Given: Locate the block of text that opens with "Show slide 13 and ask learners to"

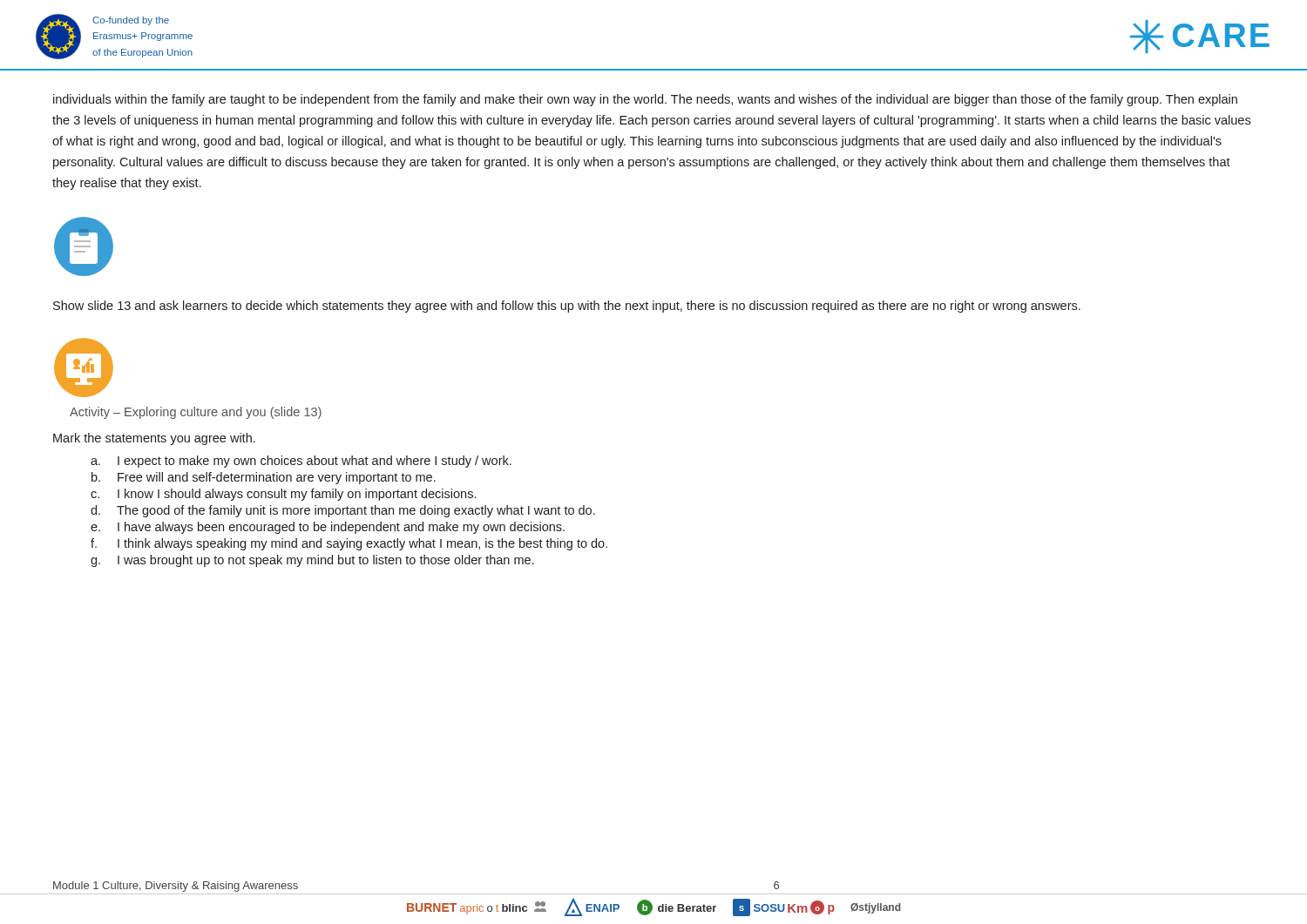Looking at the screenshot, I should [x=567, y=306].
